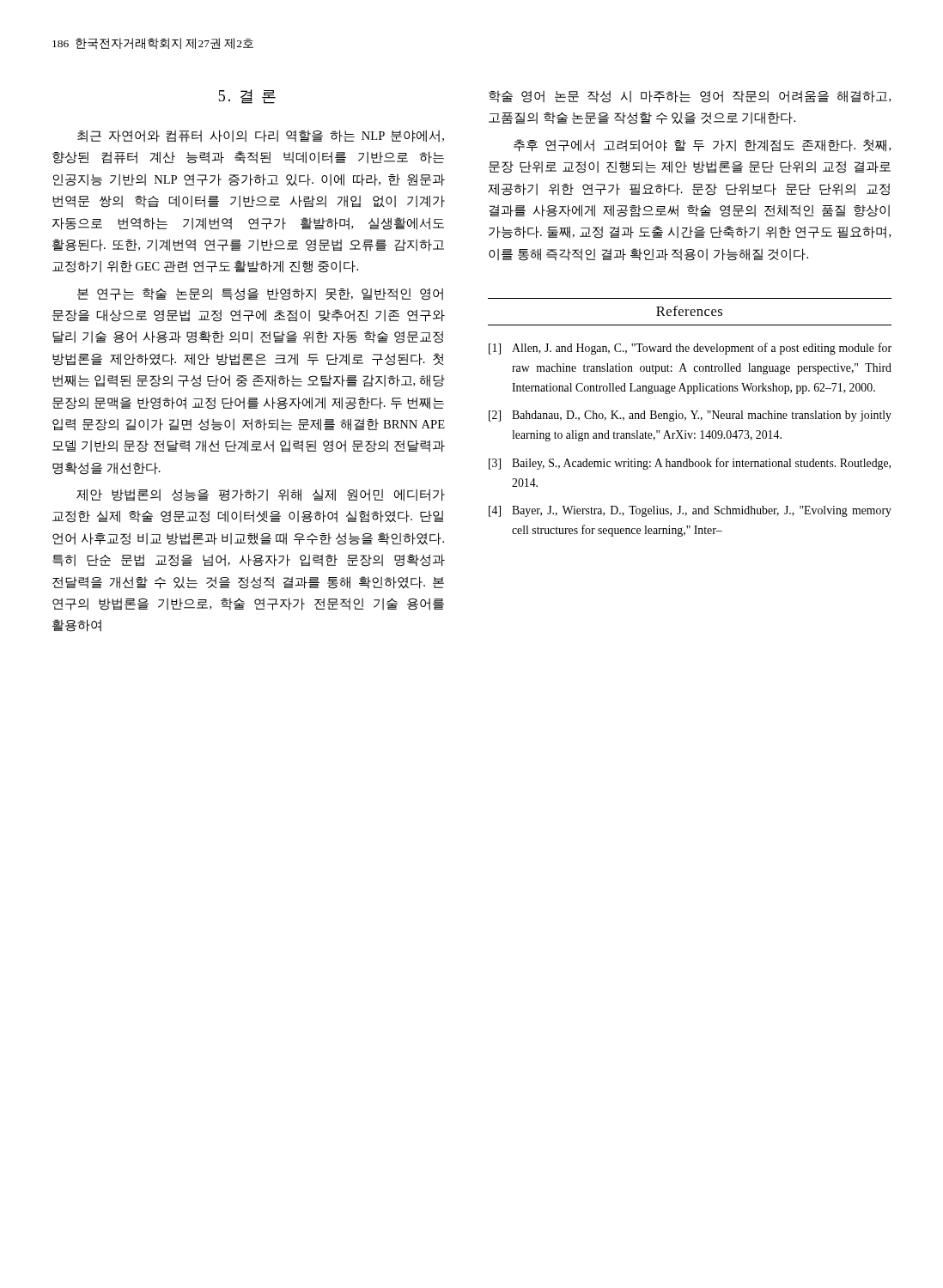Find the block on this page that starts "최근 자연어와 컴퓨터 사이의"
The height and width of the screenshot is (1288, 943).
coord(248,381)
